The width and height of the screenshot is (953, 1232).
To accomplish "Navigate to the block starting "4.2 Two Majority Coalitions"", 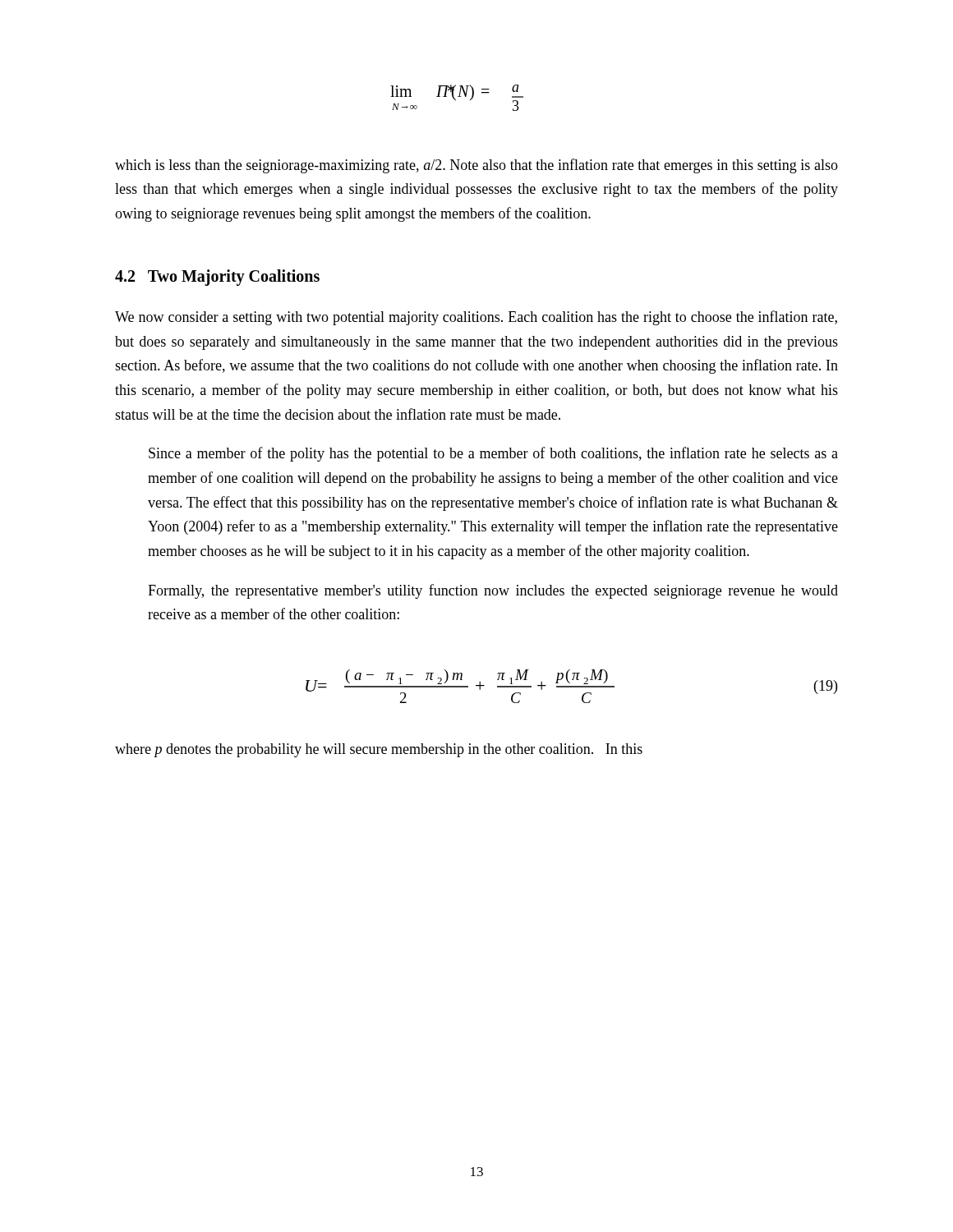I will 217,276.
